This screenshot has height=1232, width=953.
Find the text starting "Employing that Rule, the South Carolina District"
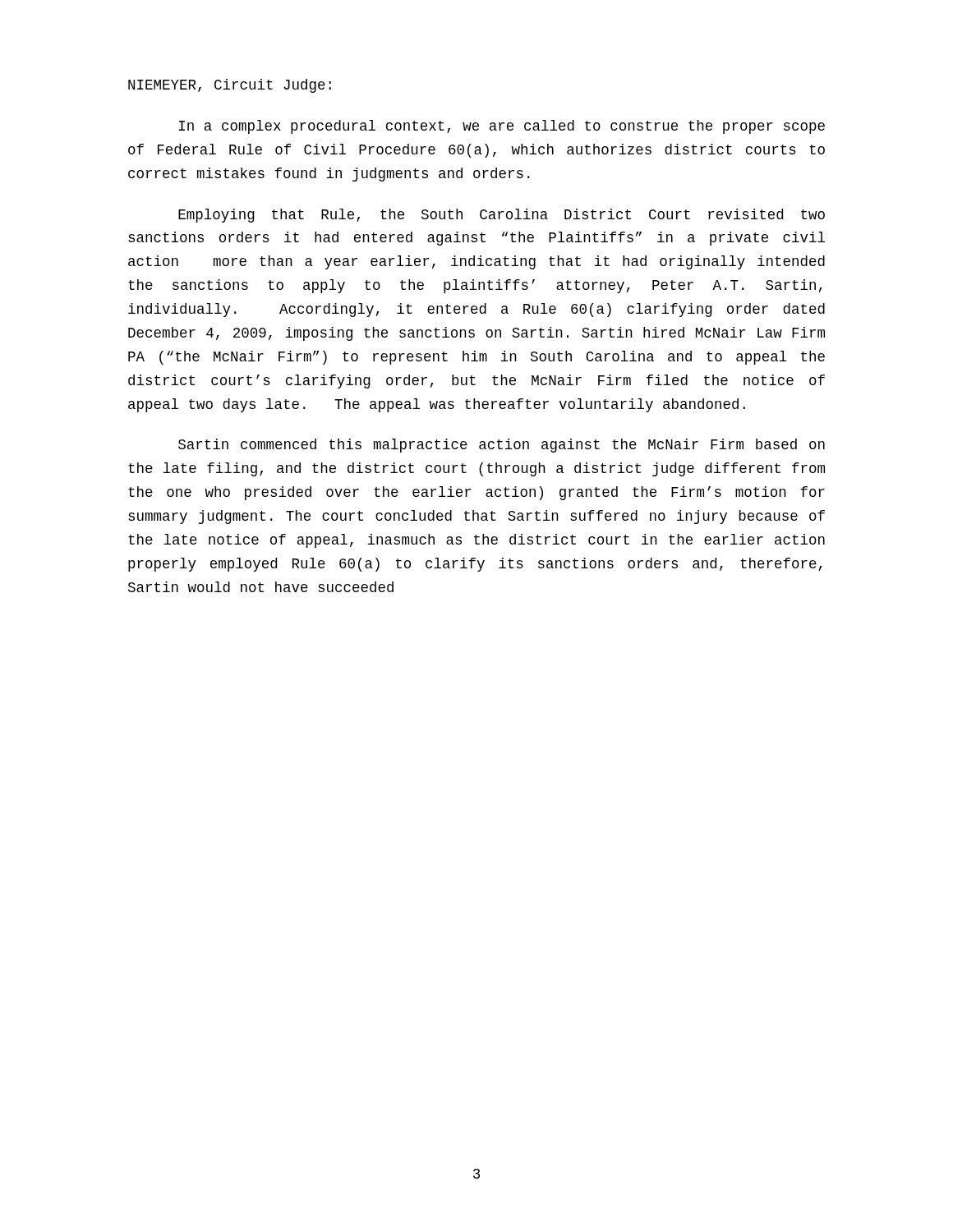tap(476, 310)
